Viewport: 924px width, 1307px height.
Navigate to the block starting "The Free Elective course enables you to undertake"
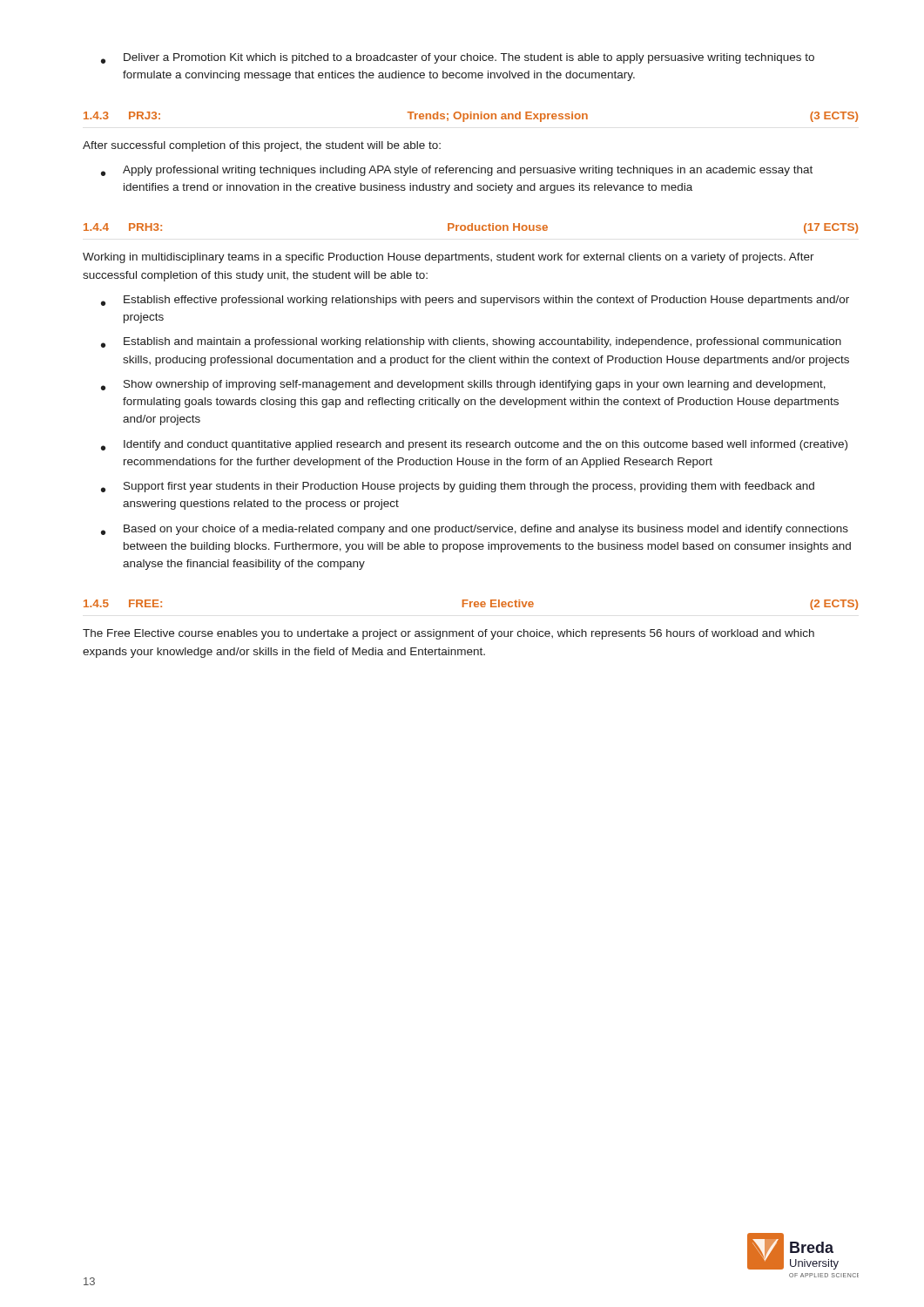pyautogui.click(x=449, y=642)
